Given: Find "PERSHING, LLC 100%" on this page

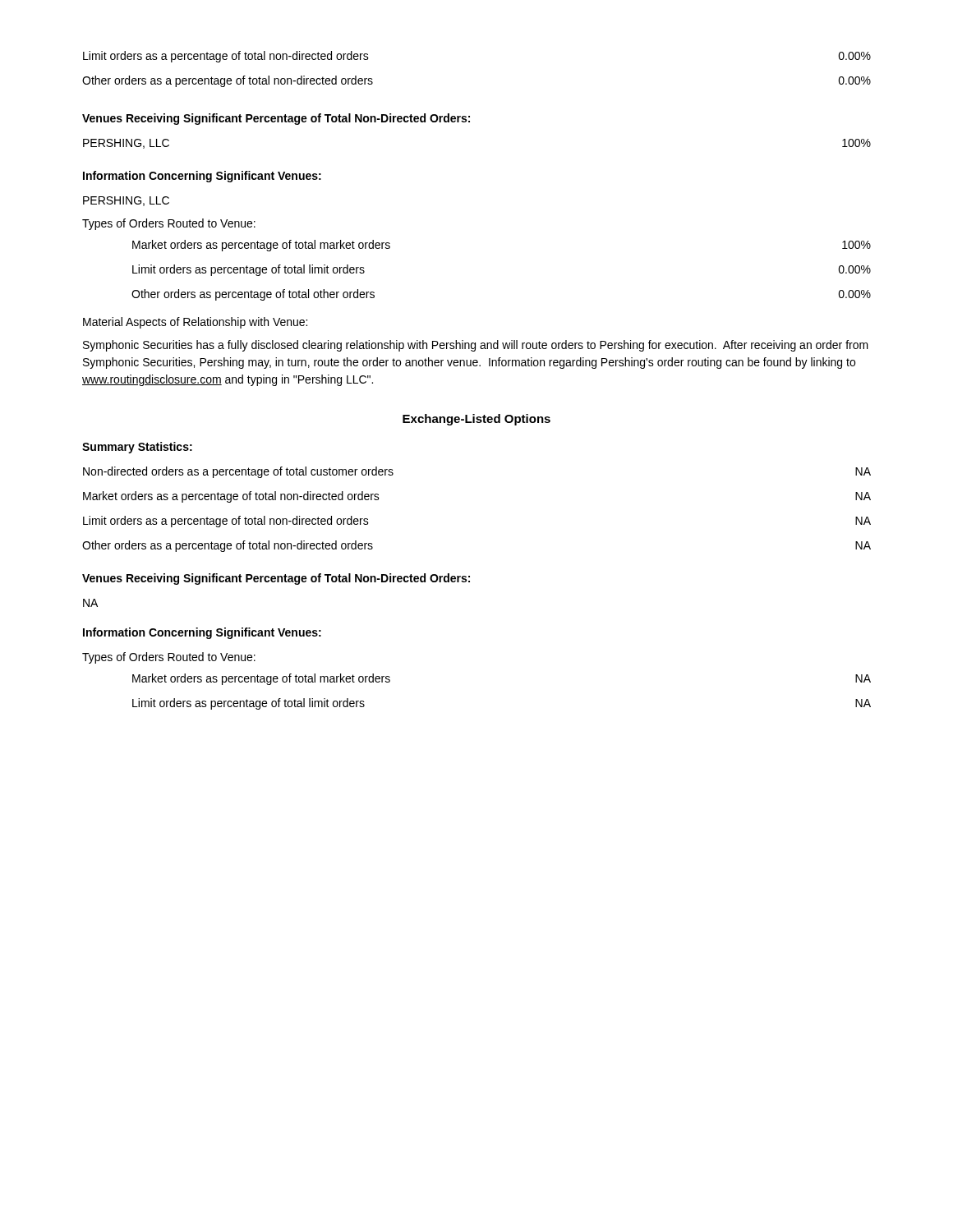Looking at the screenshot, I should tap(123, 143).
